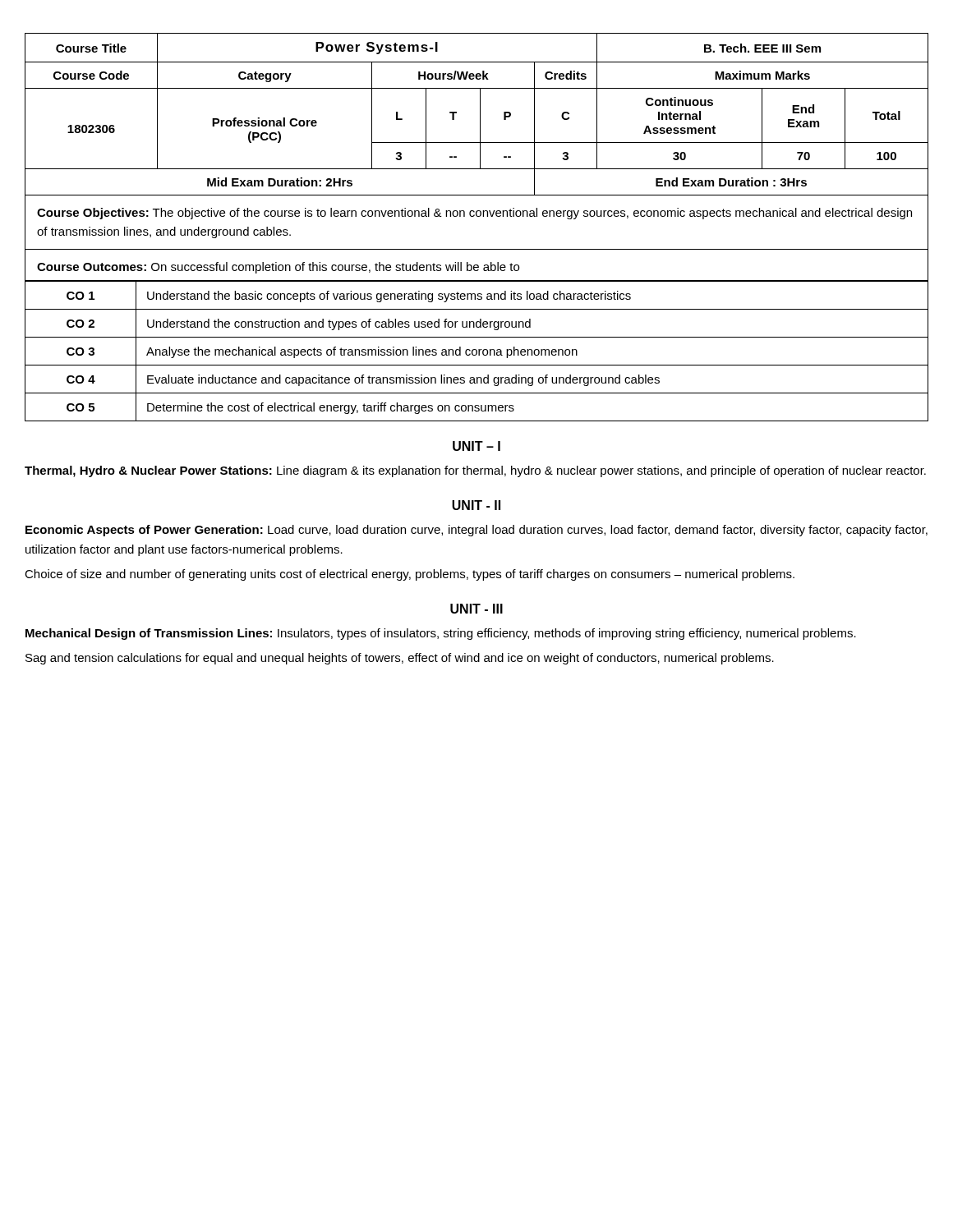953x1232 pixels.
Task: Click the passage that begins "Sag and tension calculations for"
Action: tap(400, 657)
